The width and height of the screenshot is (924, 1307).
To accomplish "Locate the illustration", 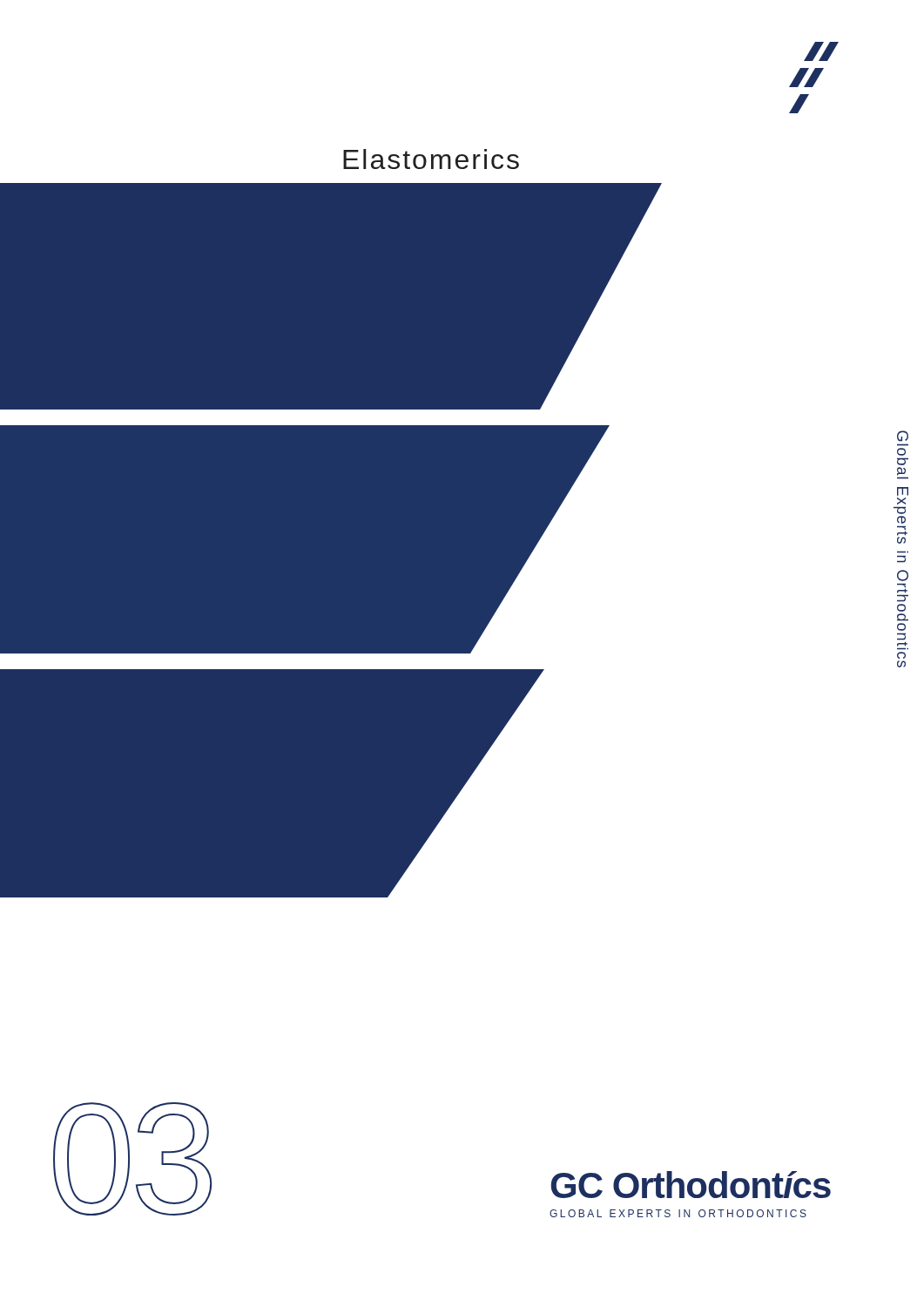I will pyautogui.click(x=401, y=558).
